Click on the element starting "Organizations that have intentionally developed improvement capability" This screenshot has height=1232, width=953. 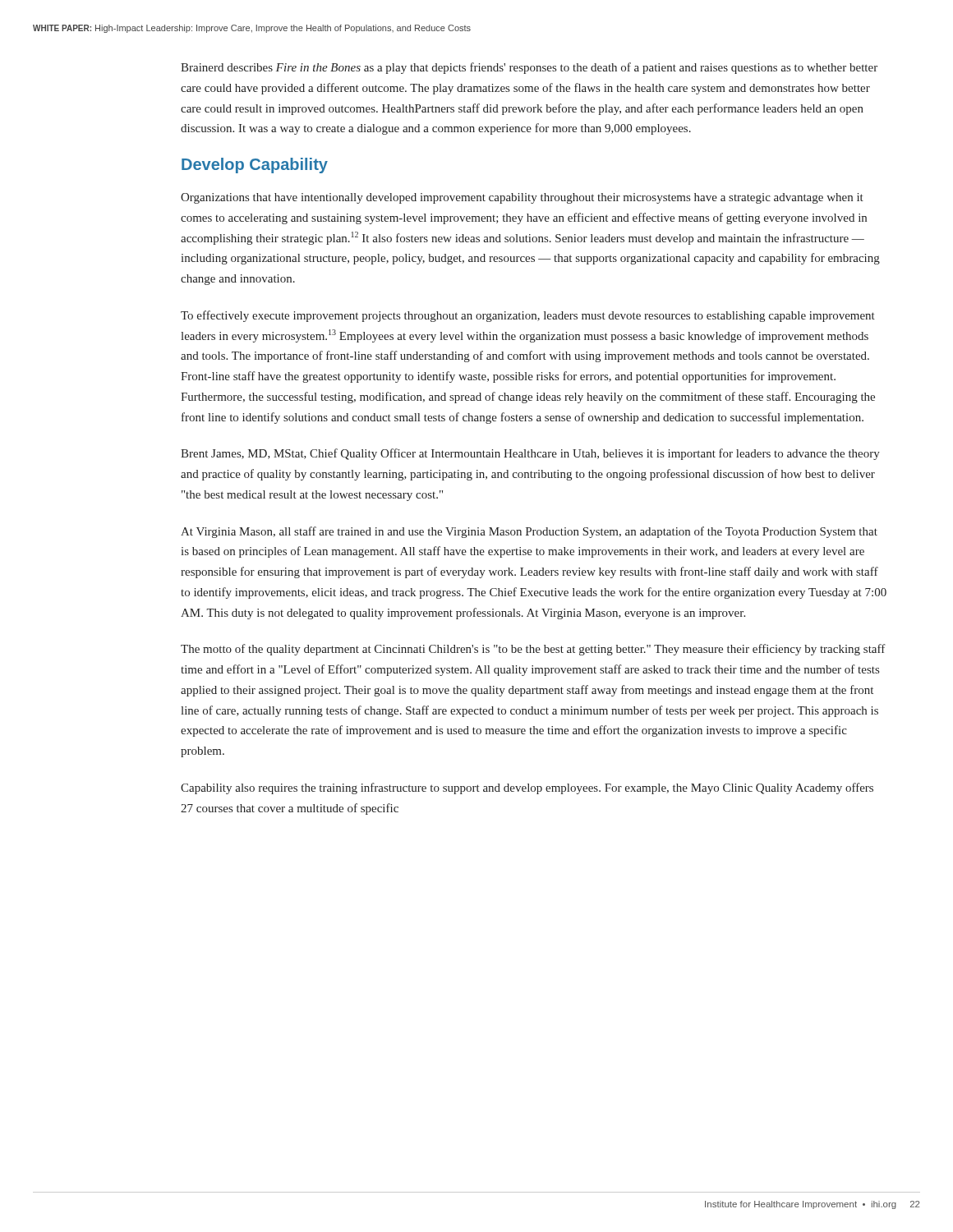point(530,238)
